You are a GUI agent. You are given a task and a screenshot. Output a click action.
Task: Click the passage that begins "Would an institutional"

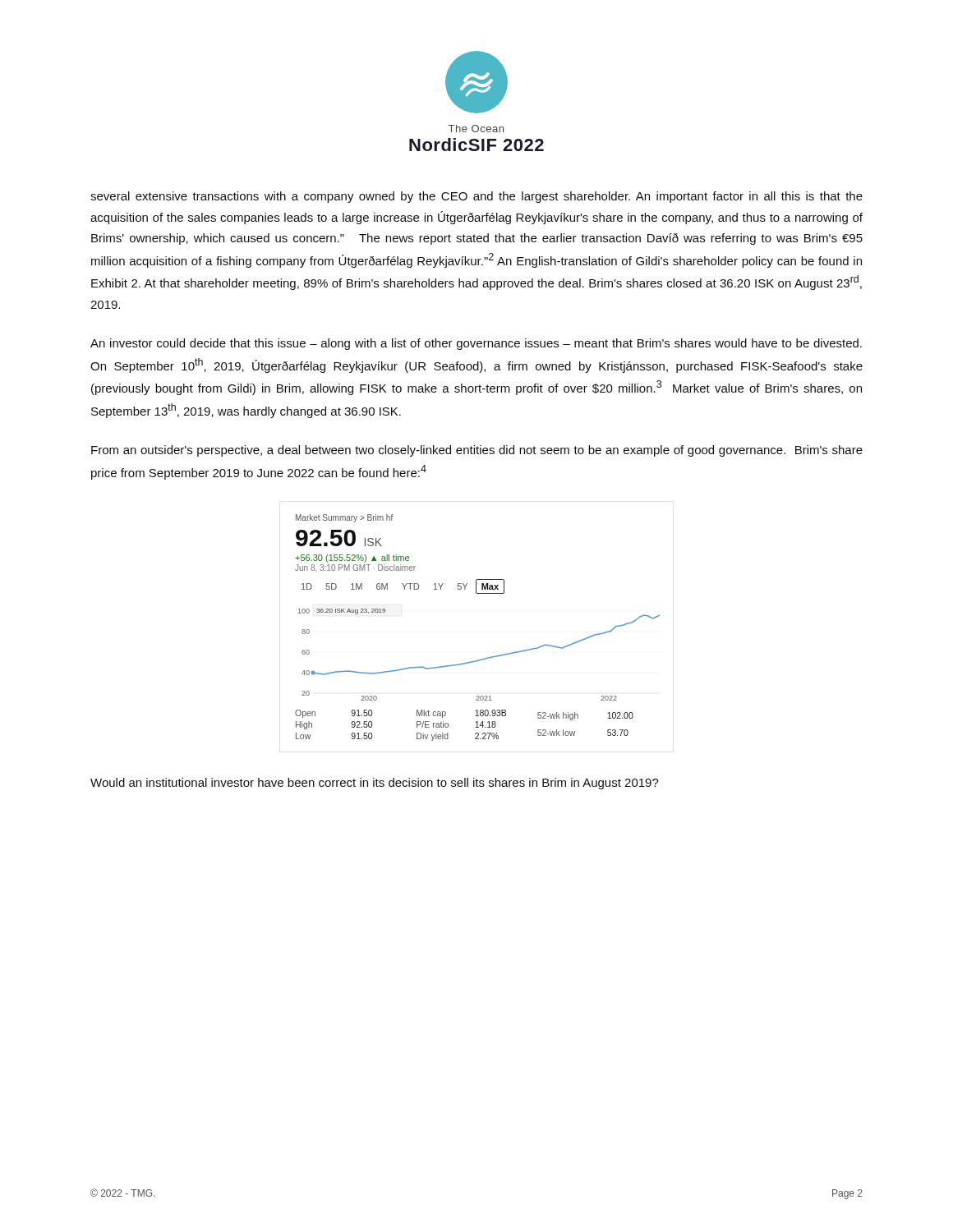(375, 782)
